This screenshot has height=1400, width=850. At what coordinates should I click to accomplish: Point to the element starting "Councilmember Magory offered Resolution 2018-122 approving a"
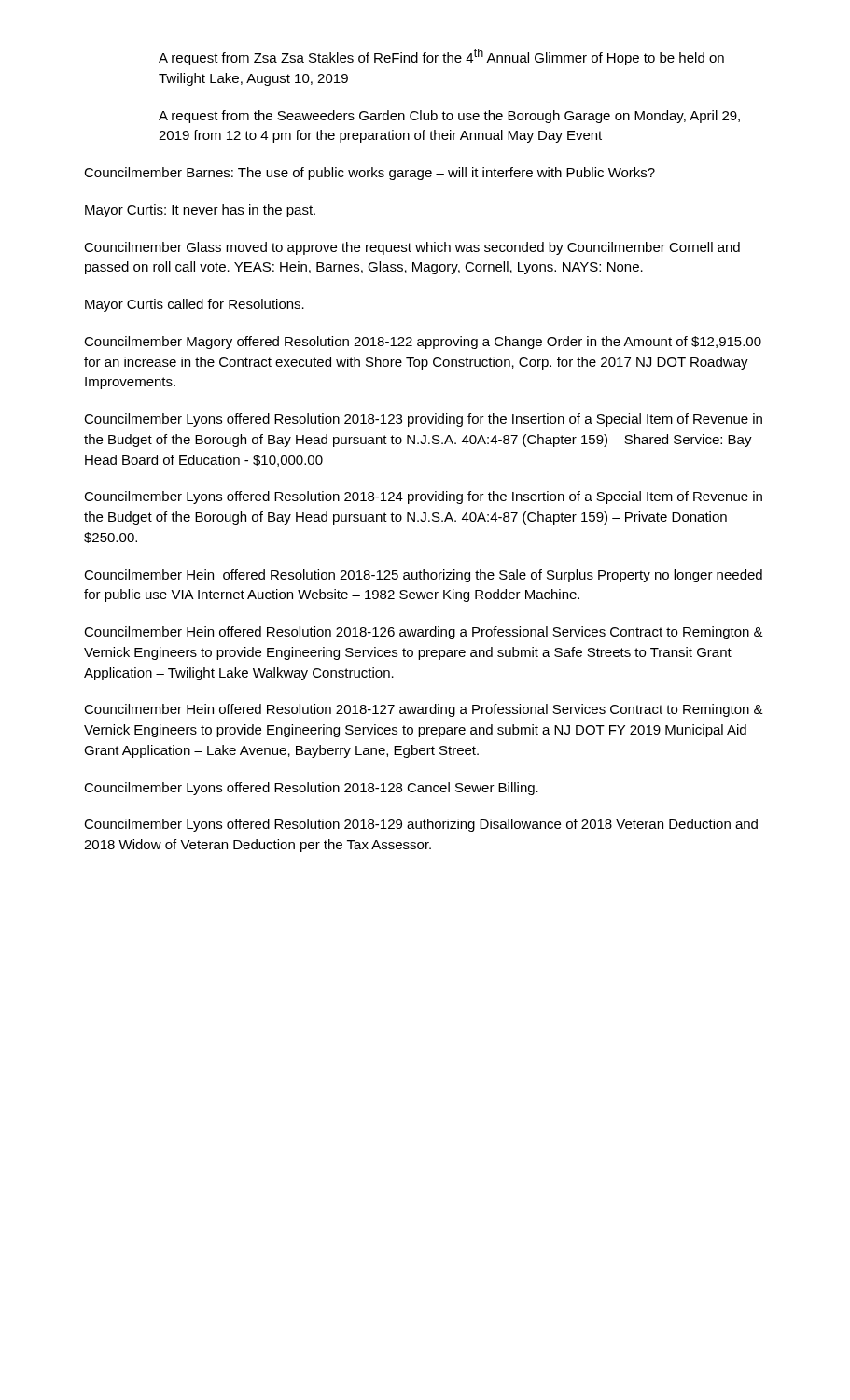[x=423, y=361]
